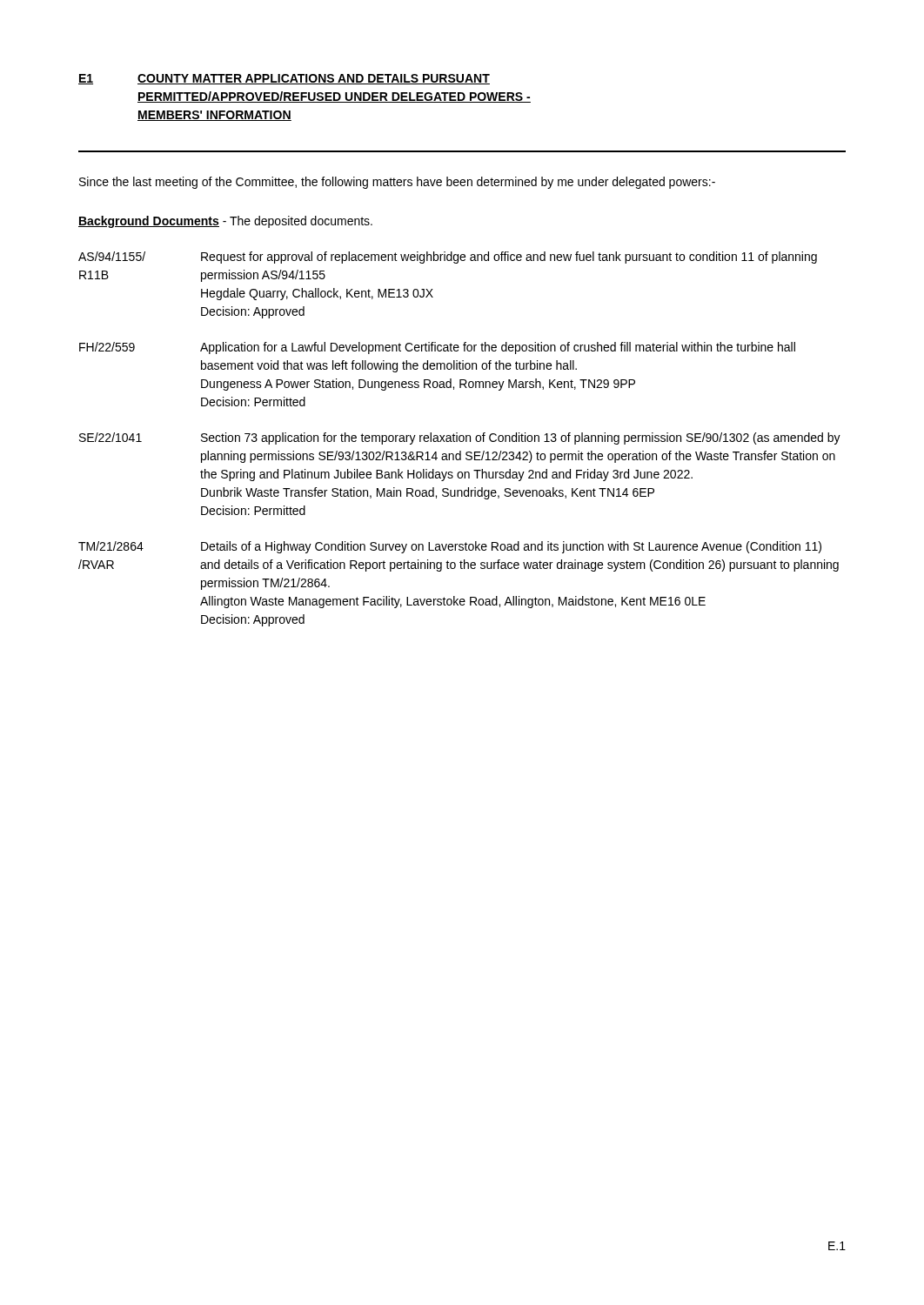Navigate to the passage starting "Background Documents -"
This screenshot has height=1305, width=924.
pyautogui.click(x=226, y=221)
